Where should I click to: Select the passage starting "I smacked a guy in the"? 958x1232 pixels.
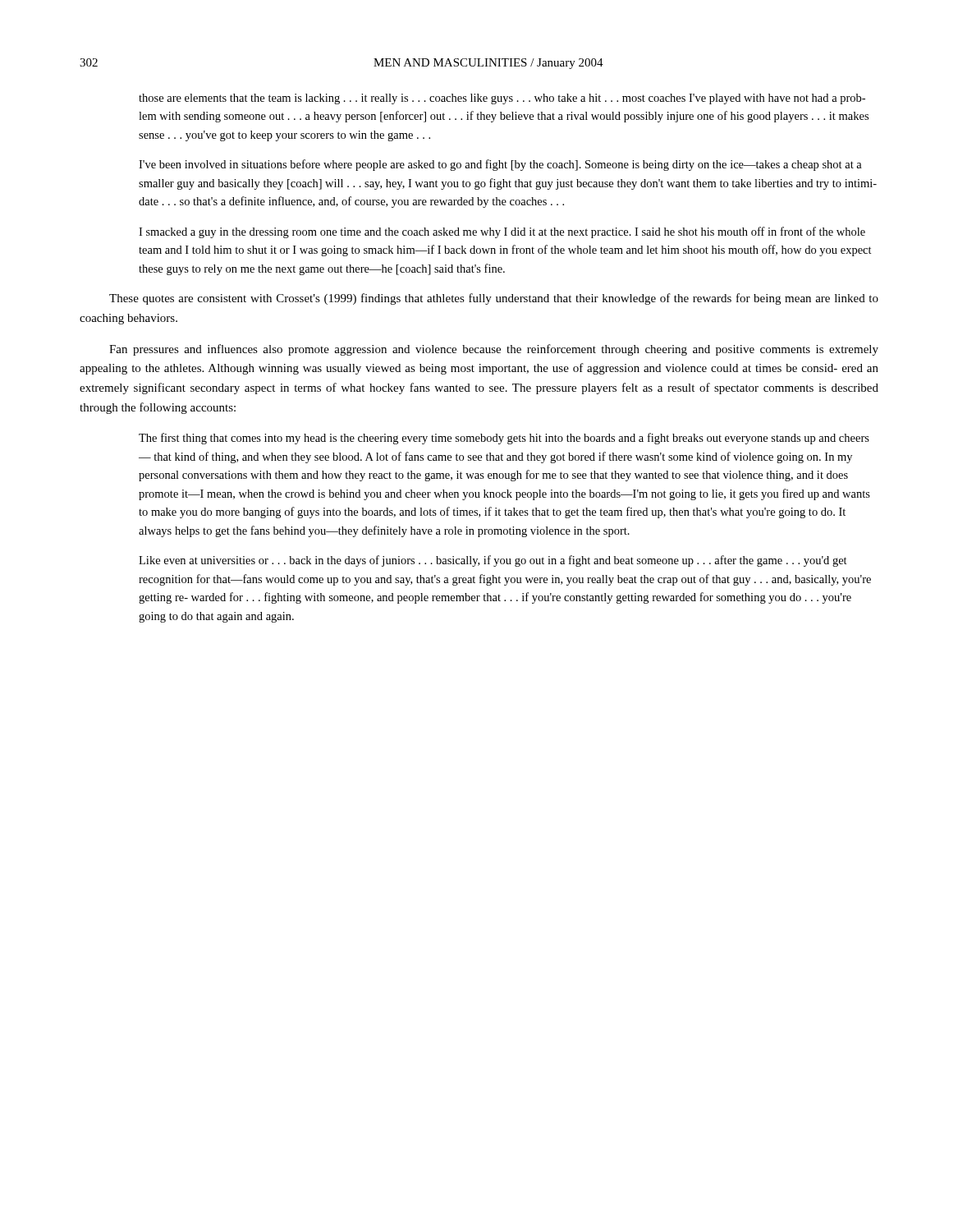pyautogui.click(x=505, y=250)
